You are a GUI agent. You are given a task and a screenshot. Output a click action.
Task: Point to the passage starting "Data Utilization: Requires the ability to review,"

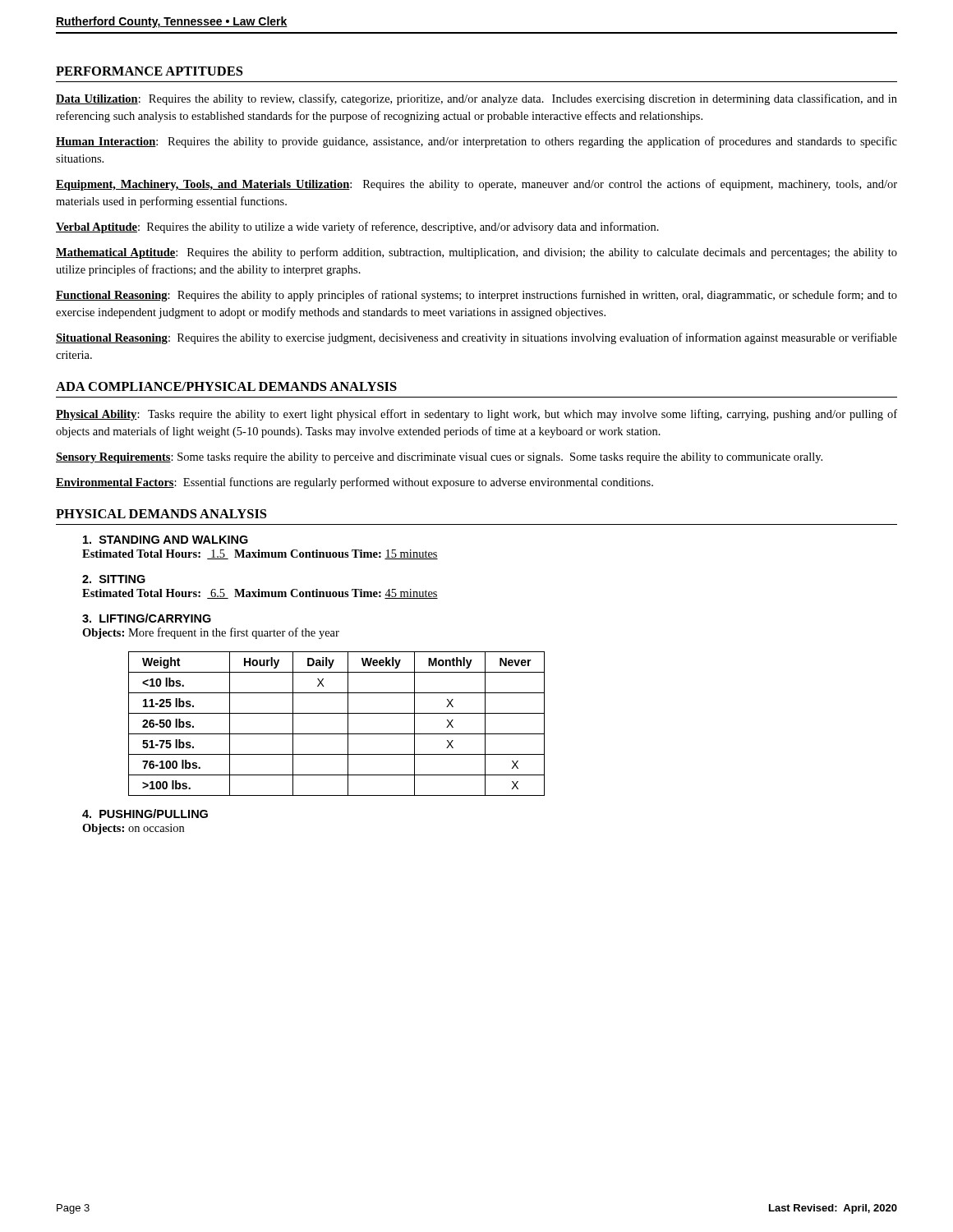pos(476,107)
